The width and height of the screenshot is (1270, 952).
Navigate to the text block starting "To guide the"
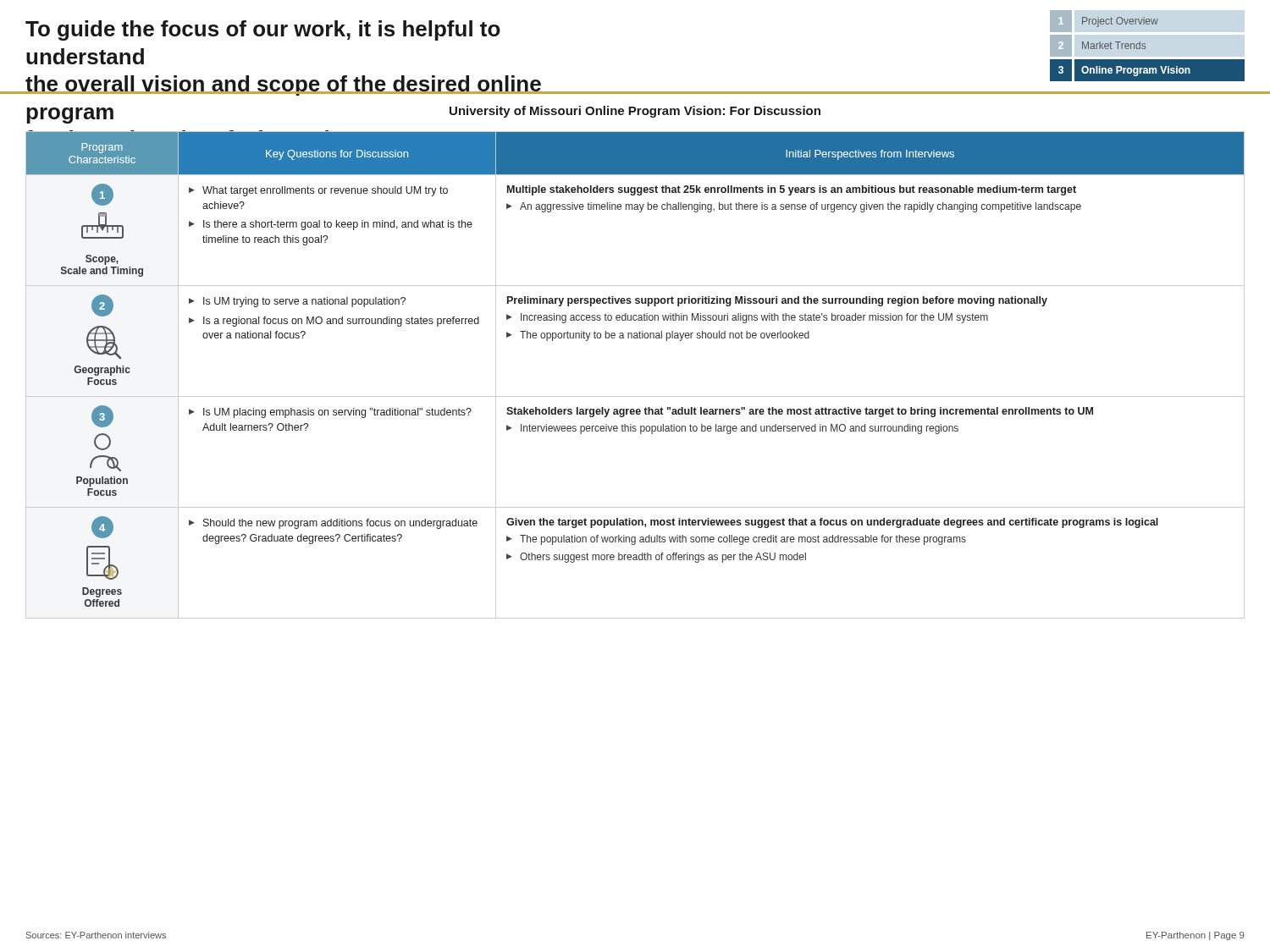313,84
